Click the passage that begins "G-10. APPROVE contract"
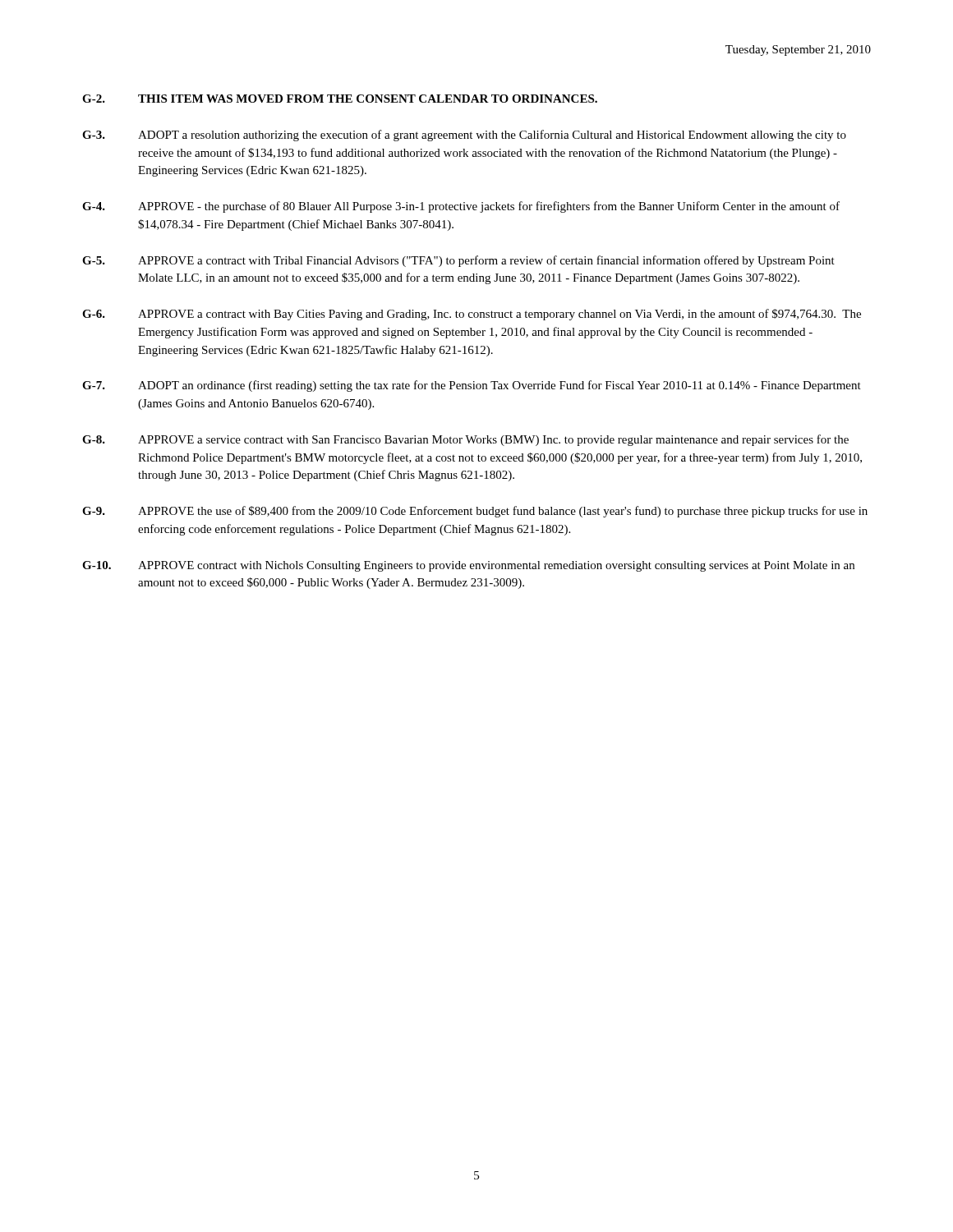The width and height of the screenshot is (953, 1232). click(x=476, y=574)
